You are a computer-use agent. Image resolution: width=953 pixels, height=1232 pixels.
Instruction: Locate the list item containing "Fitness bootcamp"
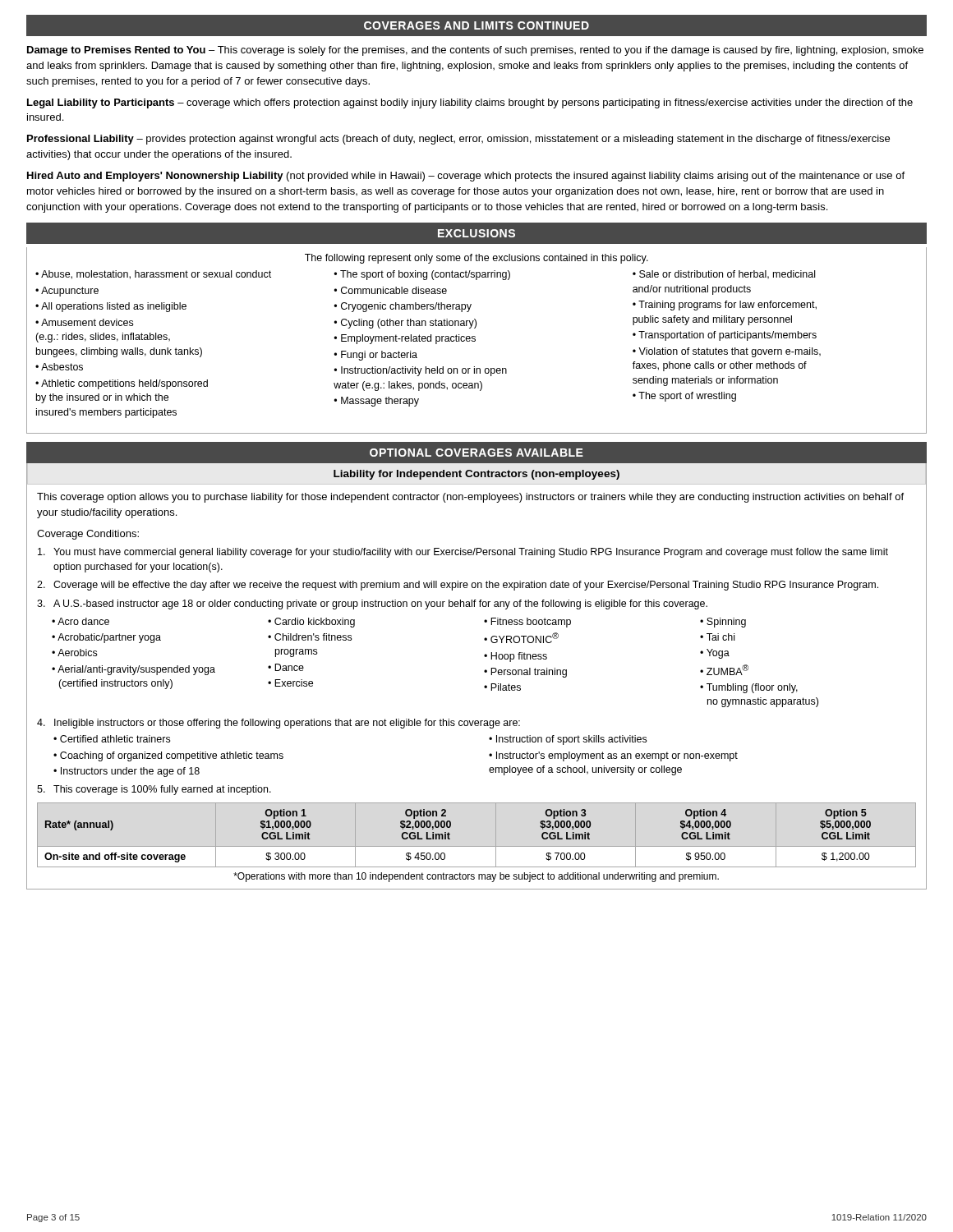click(x=528, y=622)
